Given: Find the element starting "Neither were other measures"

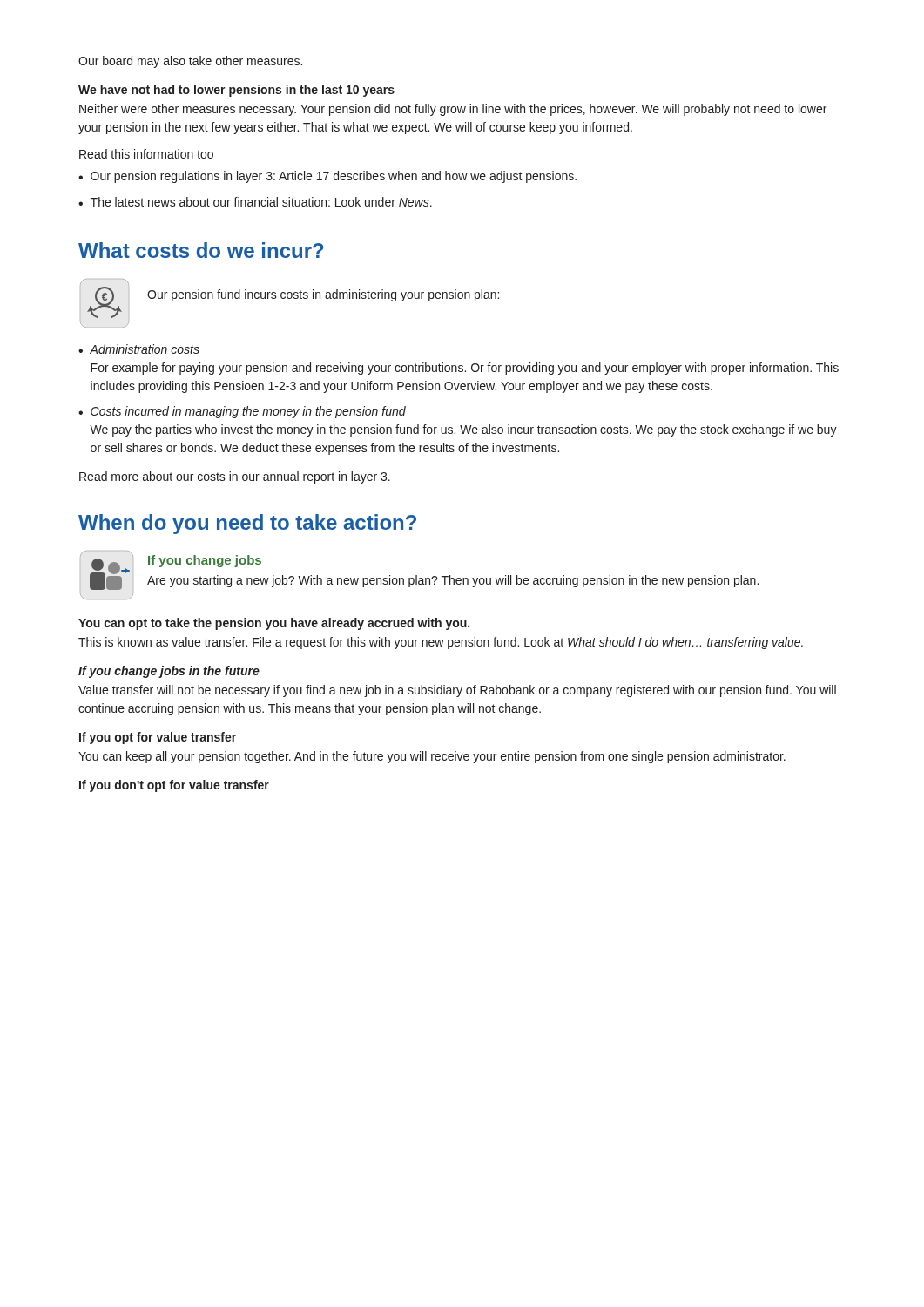Looking at the screenshot, I should coord(453,118).
